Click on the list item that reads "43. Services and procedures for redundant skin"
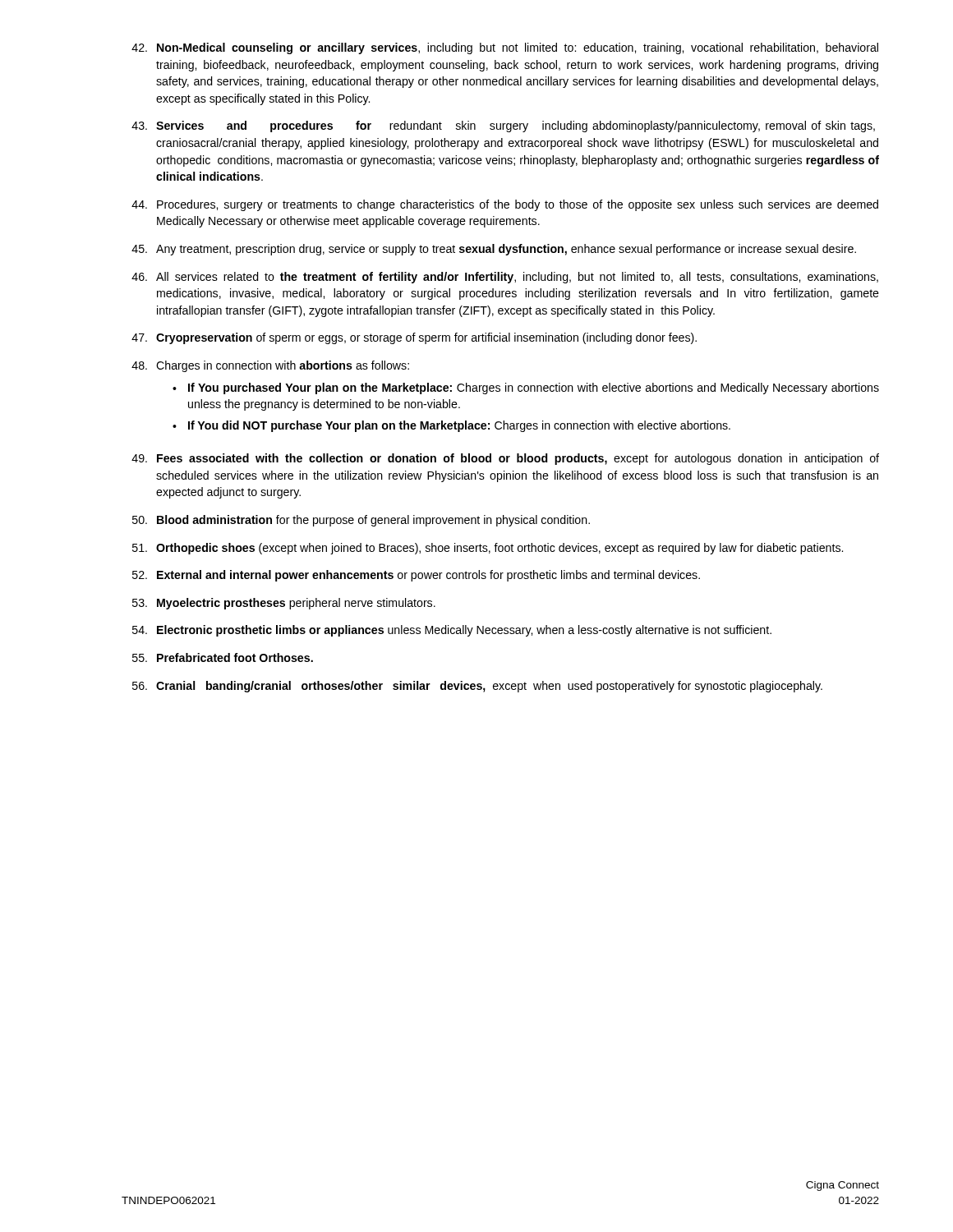This screenshot has width=953, height=1232. [500, 152]
